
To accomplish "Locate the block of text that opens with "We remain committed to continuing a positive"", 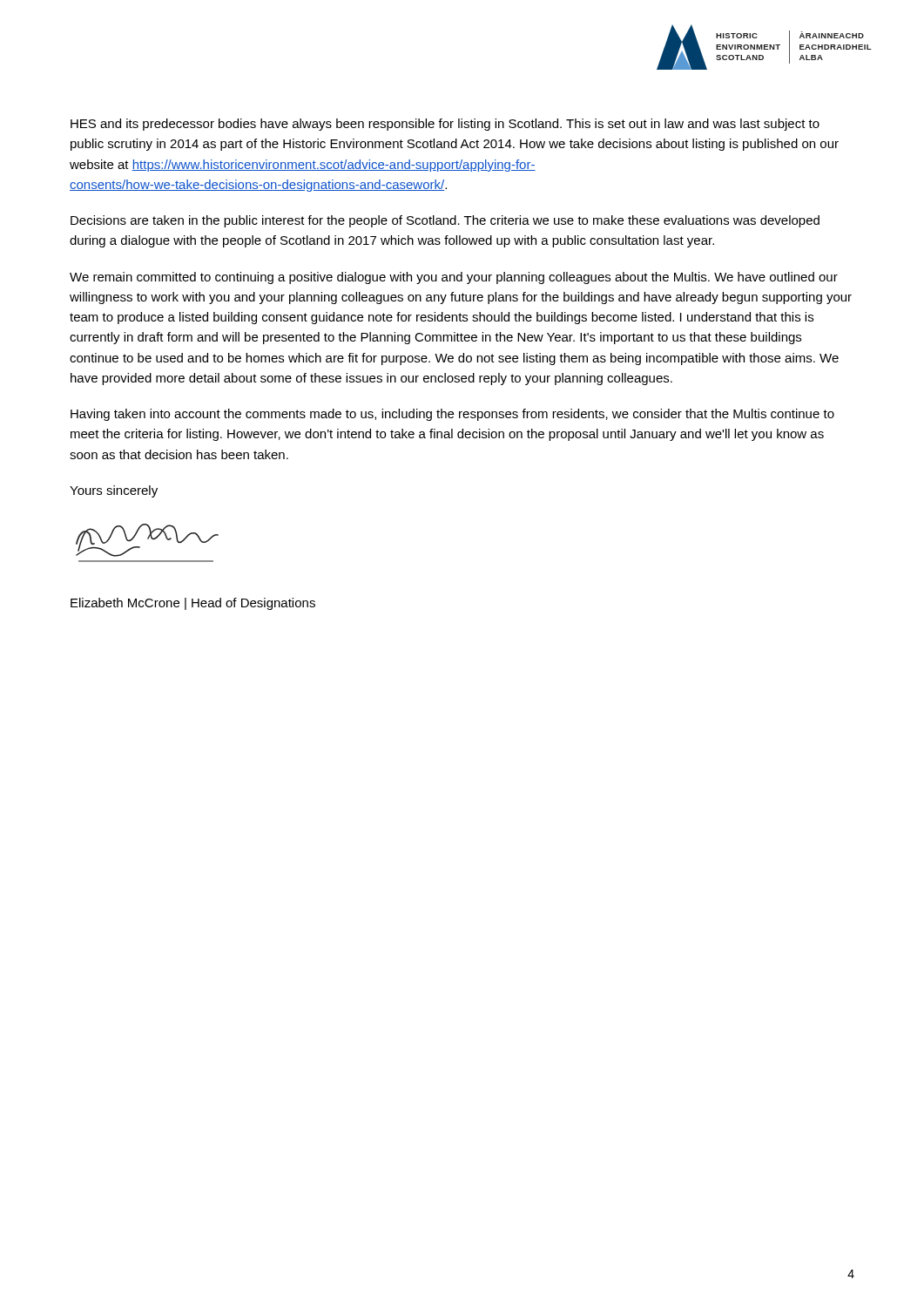I will point(461,327).
